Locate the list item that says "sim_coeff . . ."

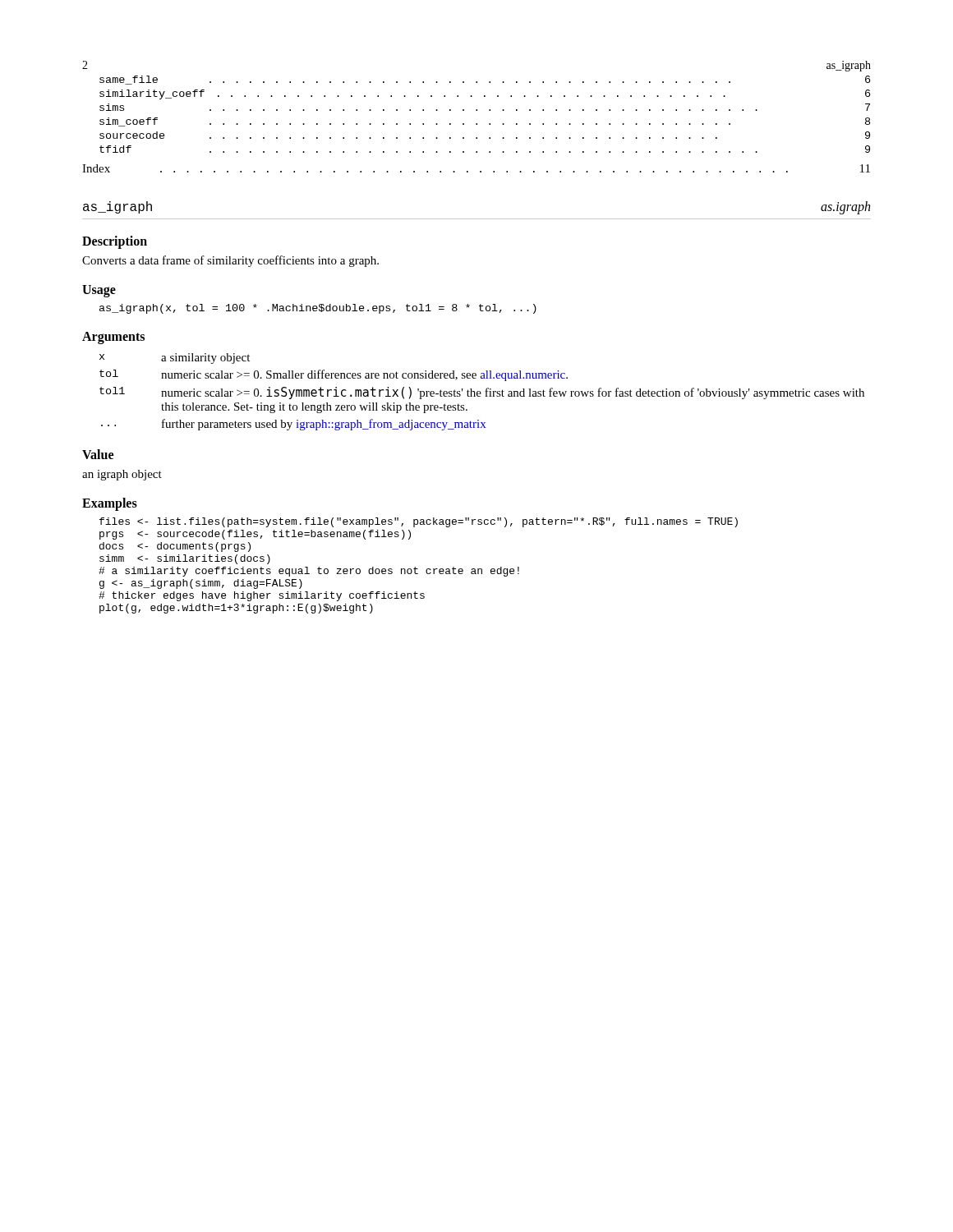point(485,122)
